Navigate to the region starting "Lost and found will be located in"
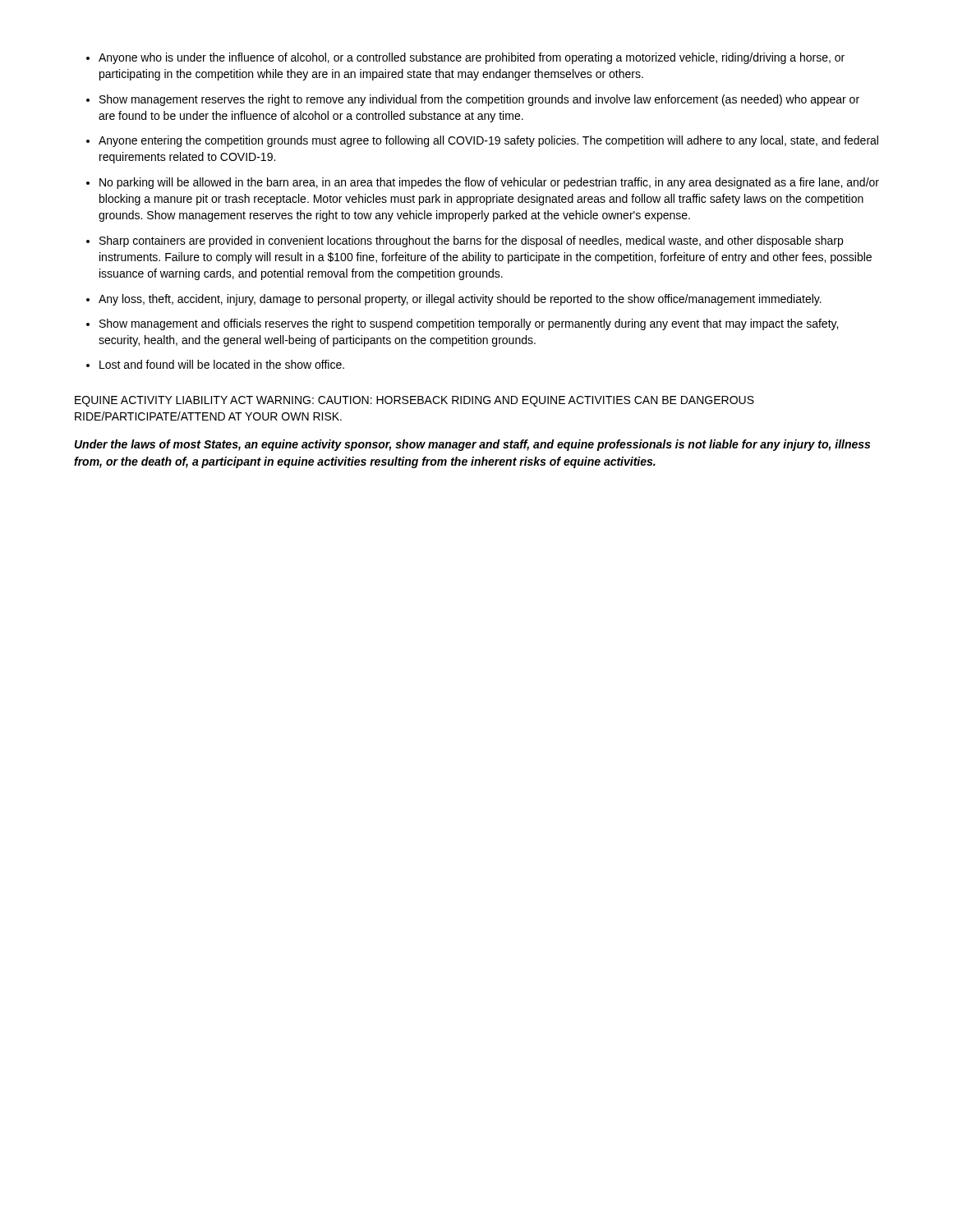The width and height of the screenshot is (953, 1232). tap(222, 364)
